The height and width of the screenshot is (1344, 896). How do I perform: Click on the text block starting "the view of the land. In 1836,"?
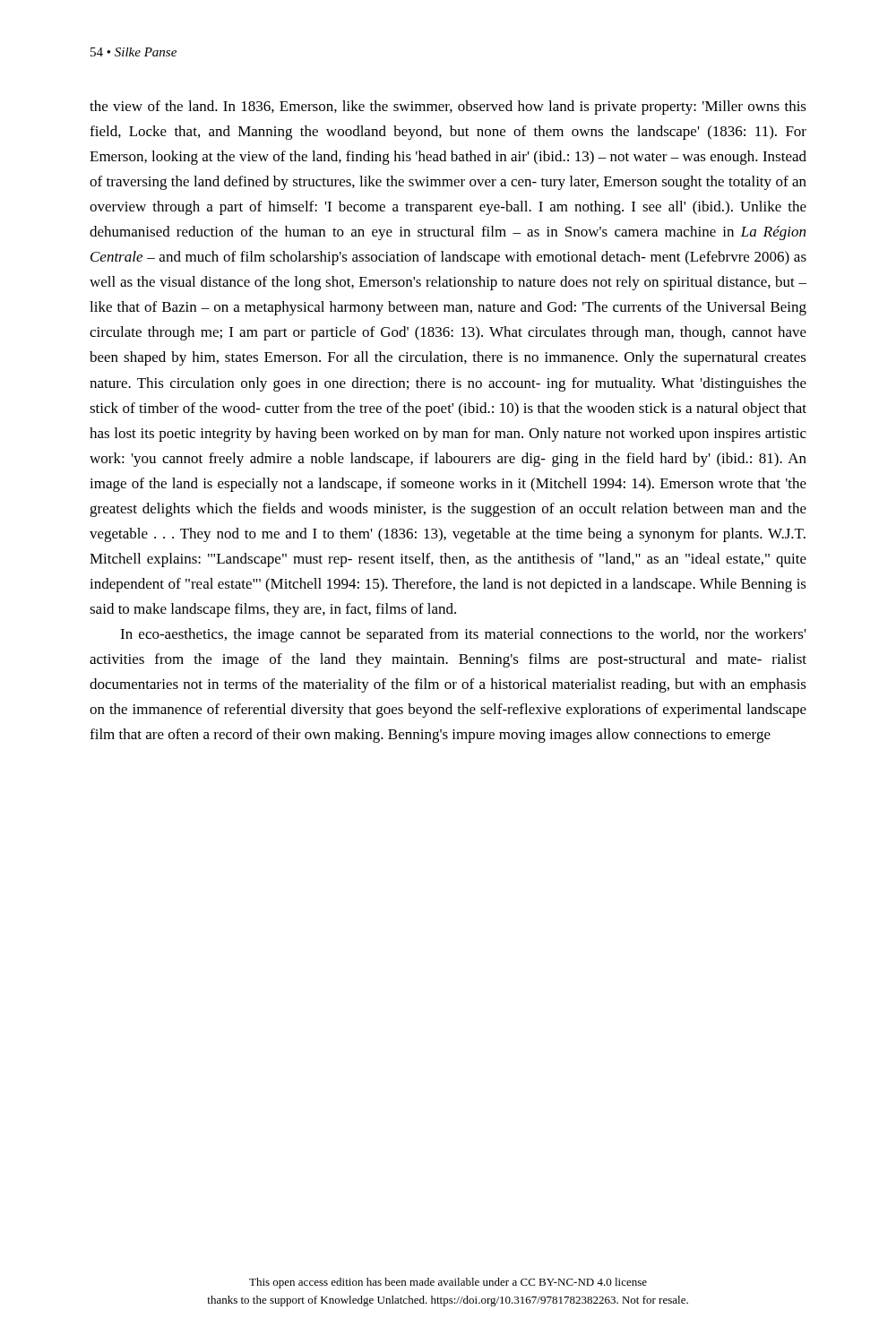point(448,358)
